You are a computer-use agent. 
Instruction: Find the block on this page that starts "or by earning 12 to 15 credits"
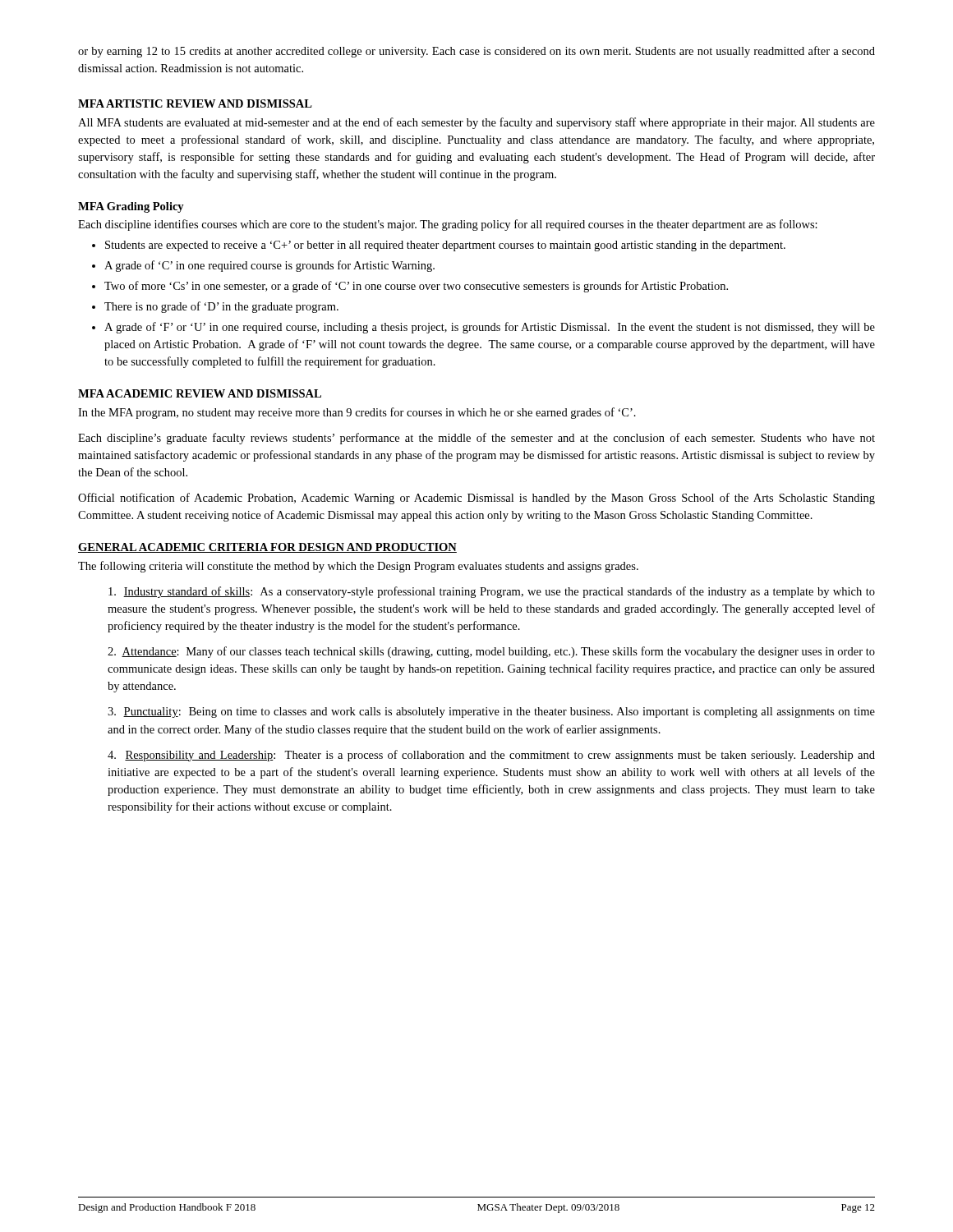pyautogui.click(x=476, y=60)
